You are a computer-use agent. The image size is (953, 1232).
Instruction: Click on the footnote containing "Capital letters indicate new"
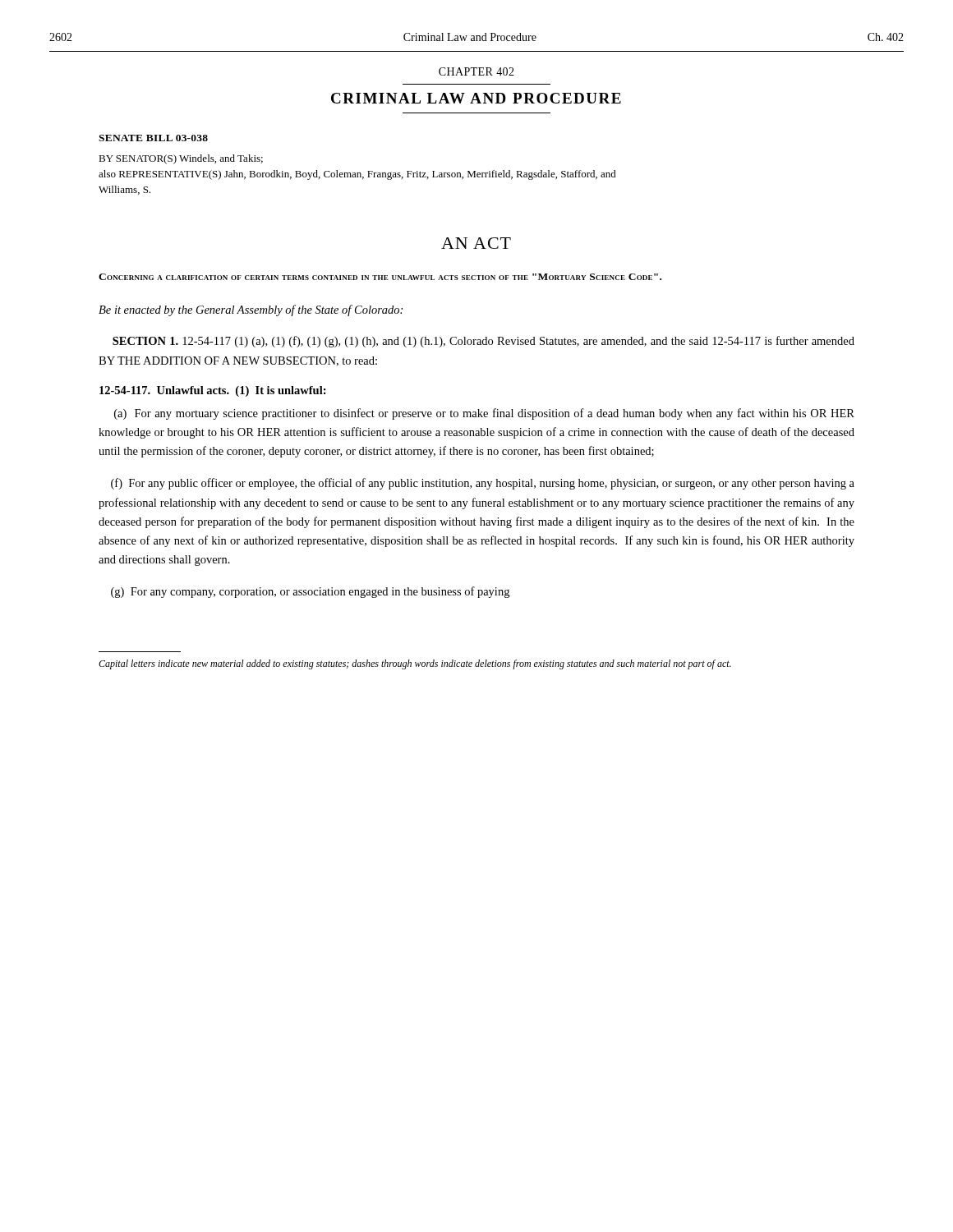click(x=415, y=663)
